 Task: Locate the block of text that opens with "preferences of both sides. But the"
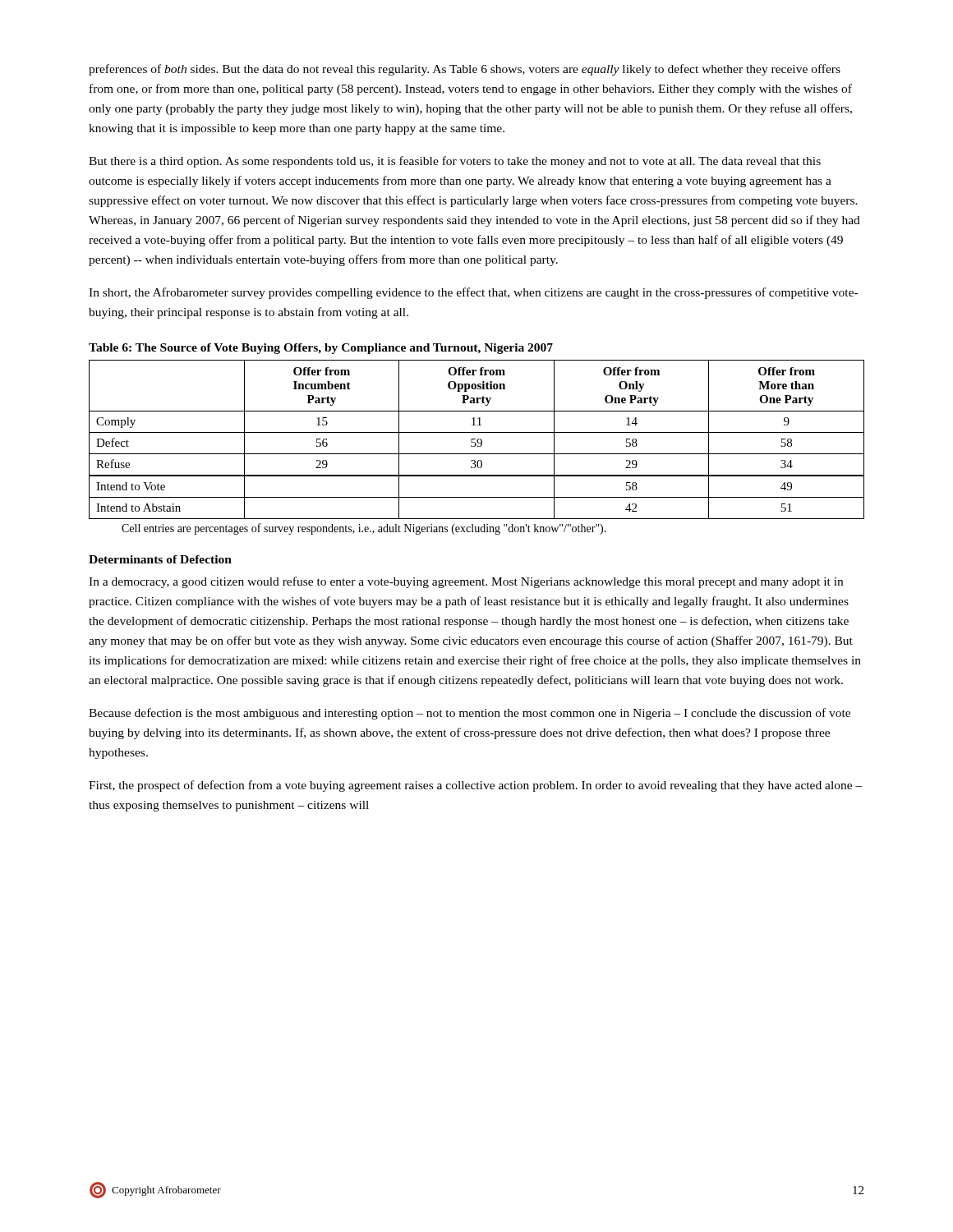point(471,98)
